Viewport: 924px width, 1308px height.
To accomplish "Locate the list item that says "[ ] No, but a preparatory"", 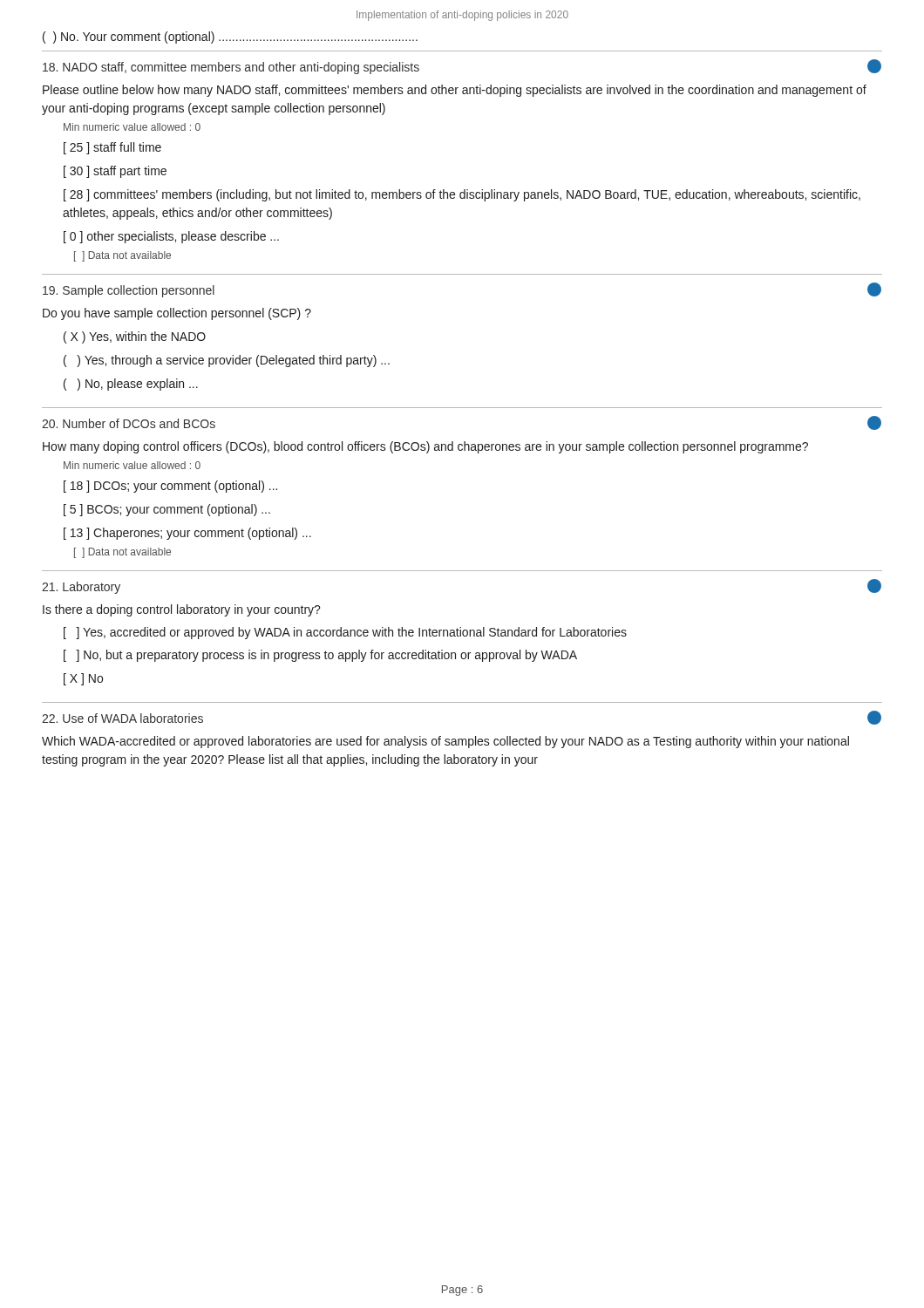I will (320, 655).
